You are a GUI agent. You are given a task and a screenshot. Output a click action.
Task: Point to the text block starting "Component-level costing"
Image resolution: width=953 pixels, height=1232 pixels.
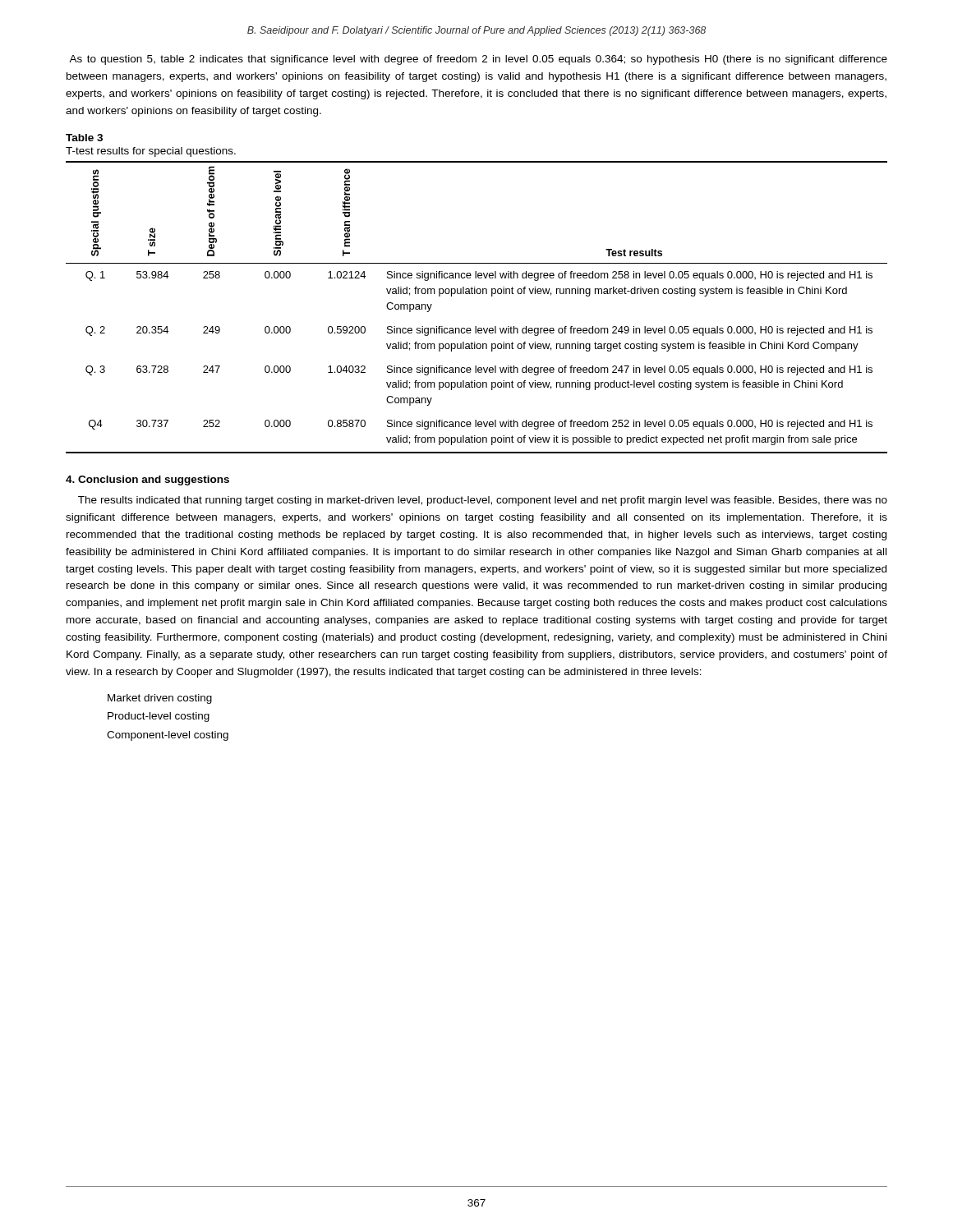click(168, 734)
